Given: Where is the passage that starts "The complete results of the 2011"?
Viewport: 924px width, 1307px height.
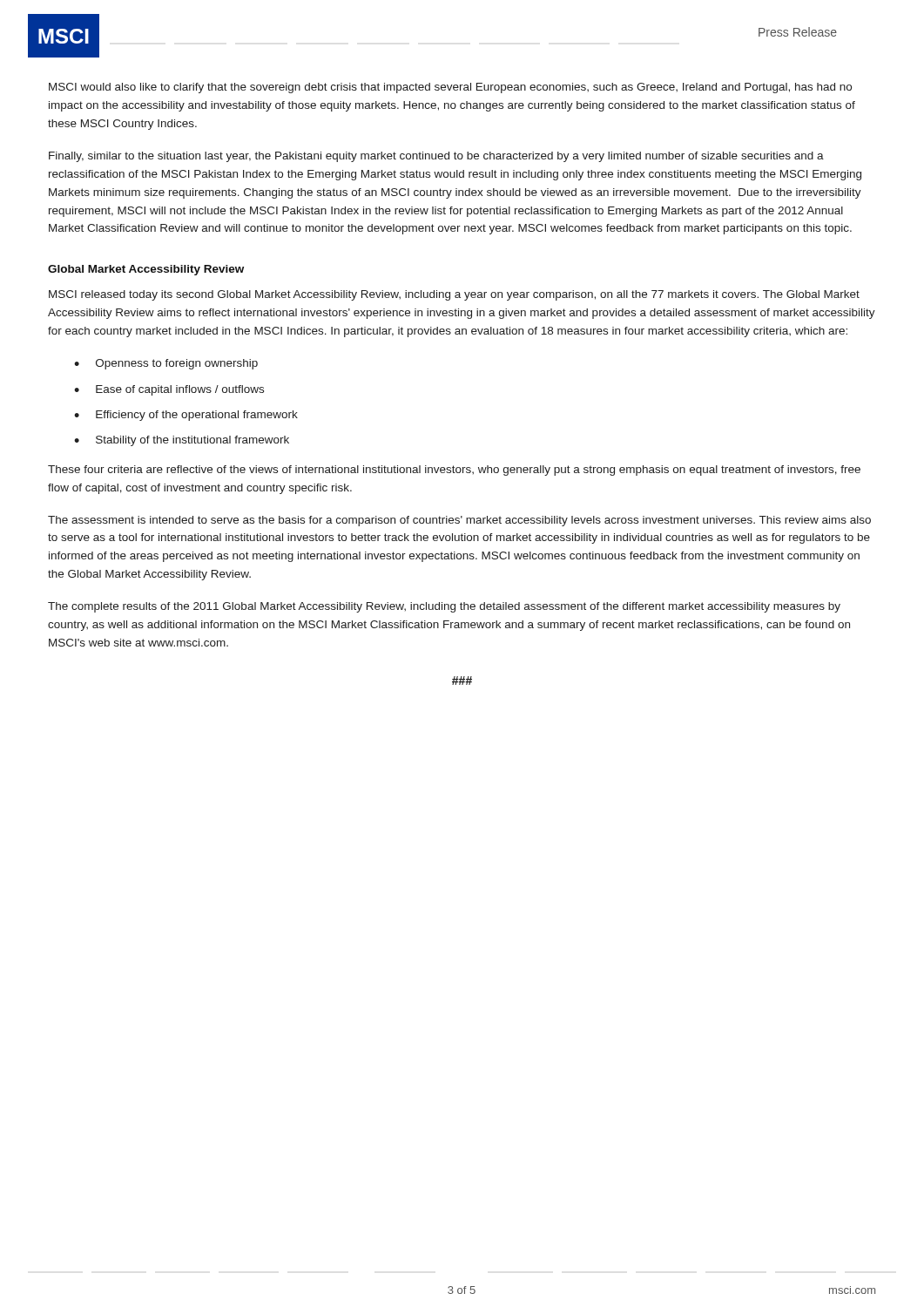Looking at the screenshot, I should 449,624.
